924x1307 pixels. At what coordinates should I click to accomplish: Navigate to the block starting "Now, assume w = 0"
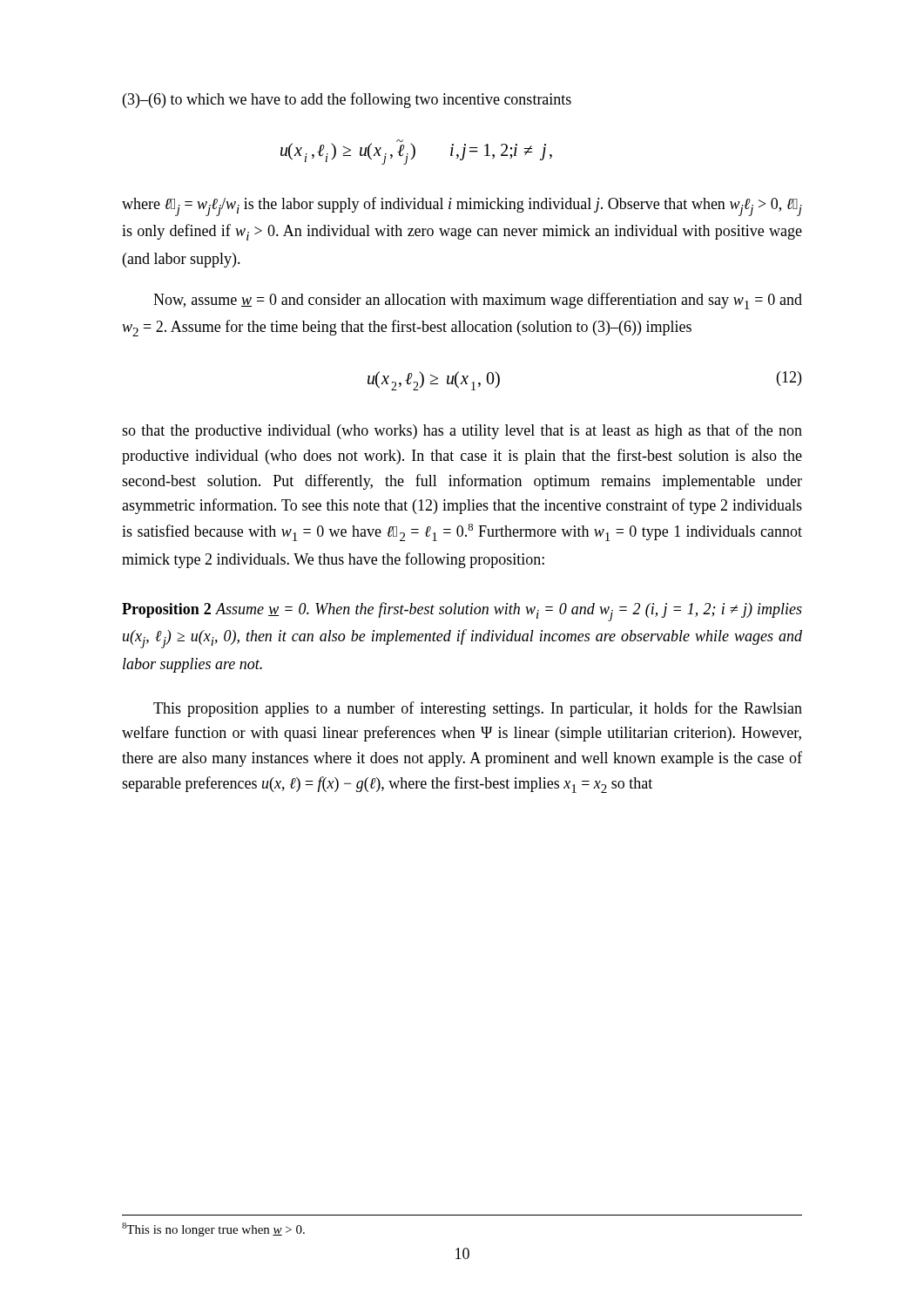click(x=462, y=315)
